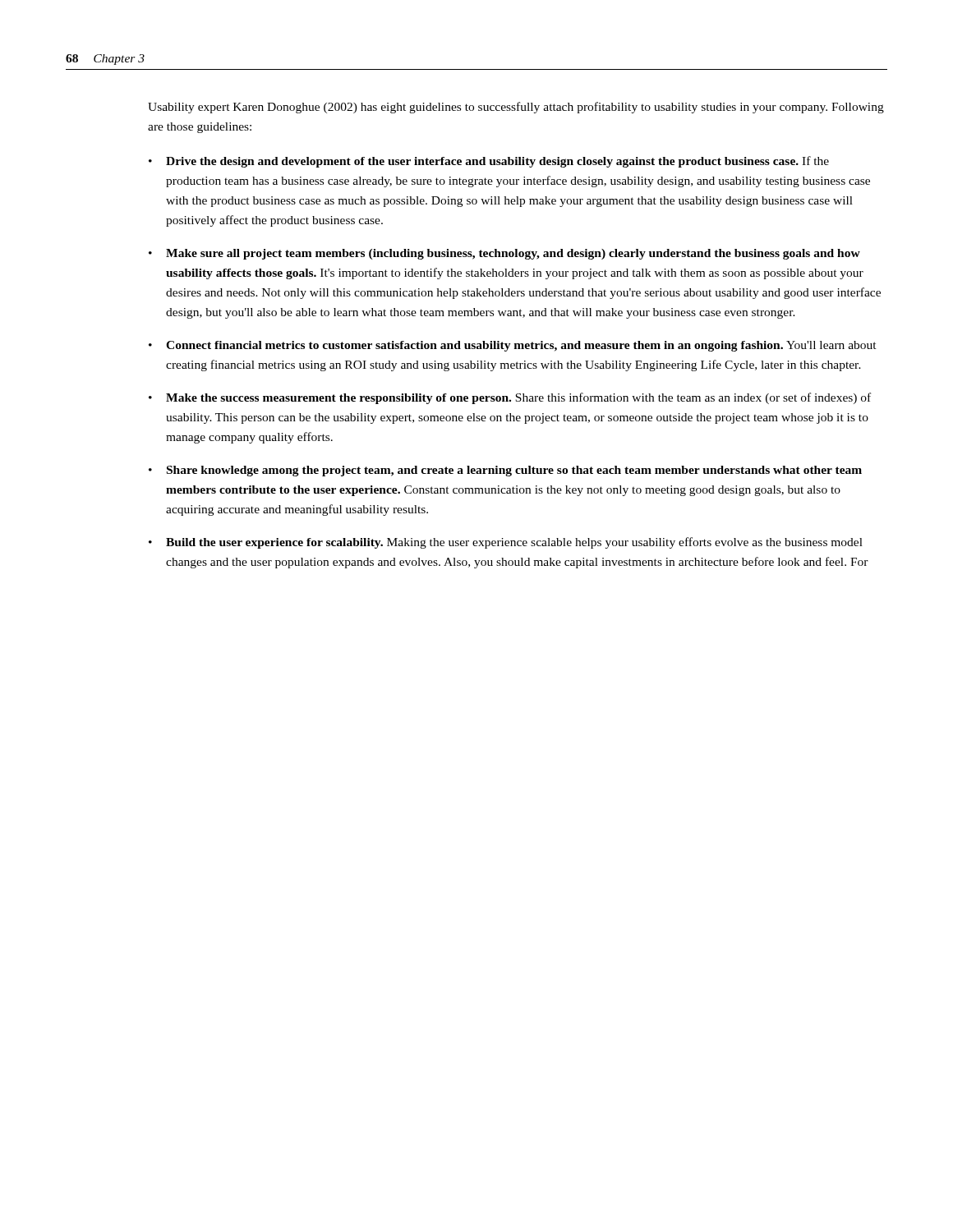Image resolution: width=953 pixels, height=1232 pixels.
Task: Click on the list item that reads "• Share knowledge among"
Action: [x=518, y=490]
